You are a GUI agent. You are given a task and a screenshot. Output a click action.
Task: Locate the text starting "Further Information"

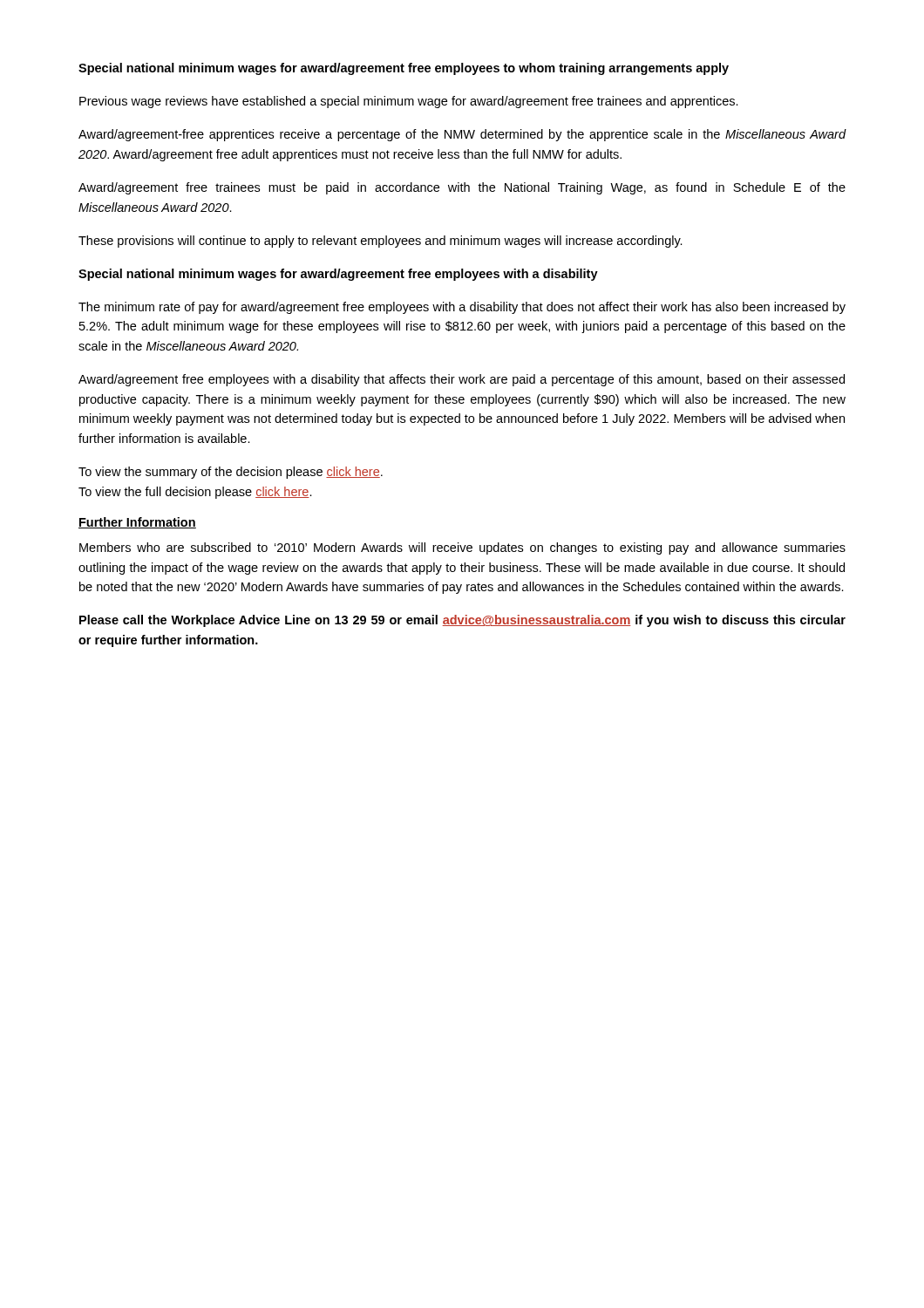pyautogui.click(x=137, y=522)
